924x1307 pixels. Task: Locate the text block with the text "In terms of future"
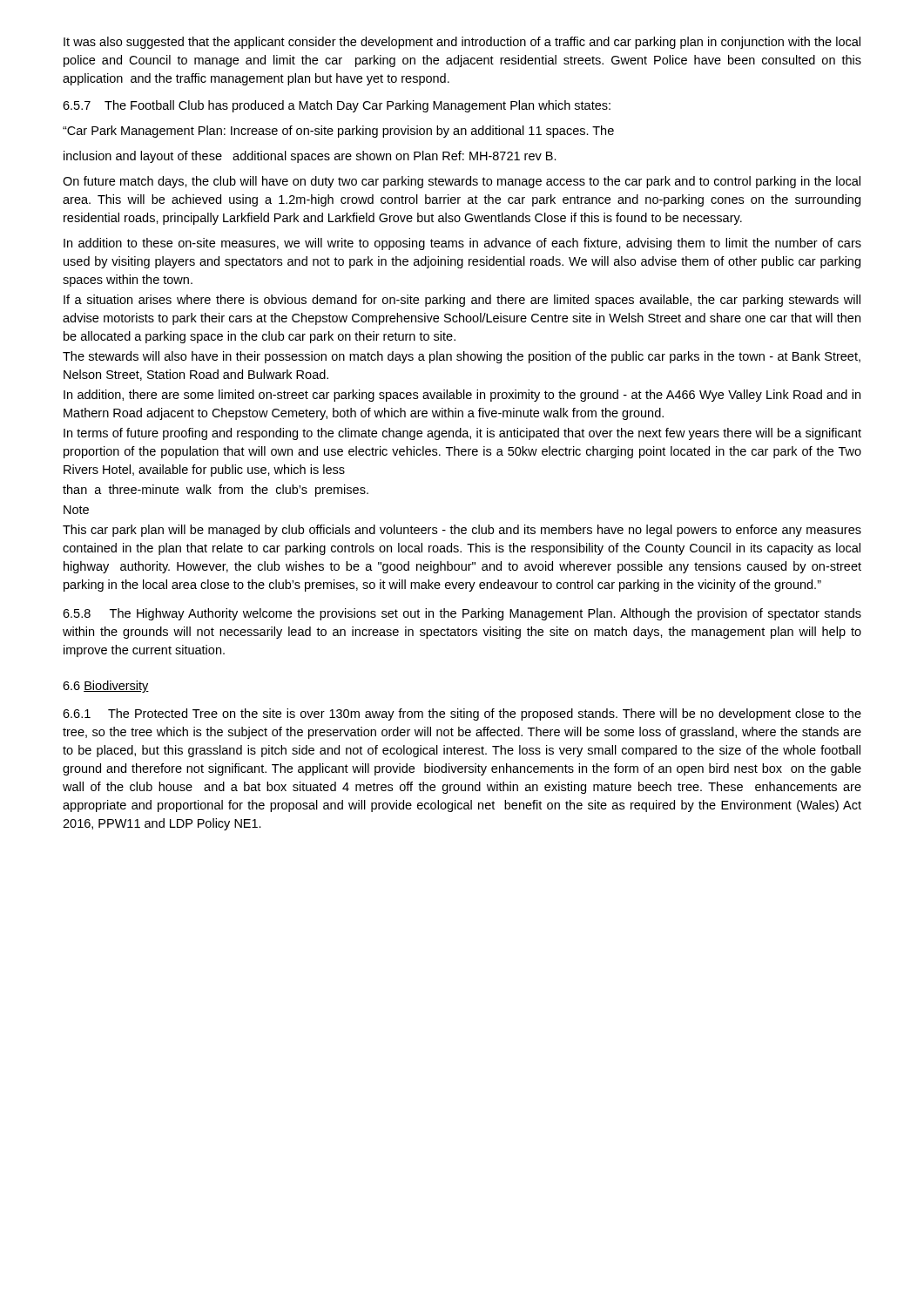pyautogui.click(x=462, y=452)
